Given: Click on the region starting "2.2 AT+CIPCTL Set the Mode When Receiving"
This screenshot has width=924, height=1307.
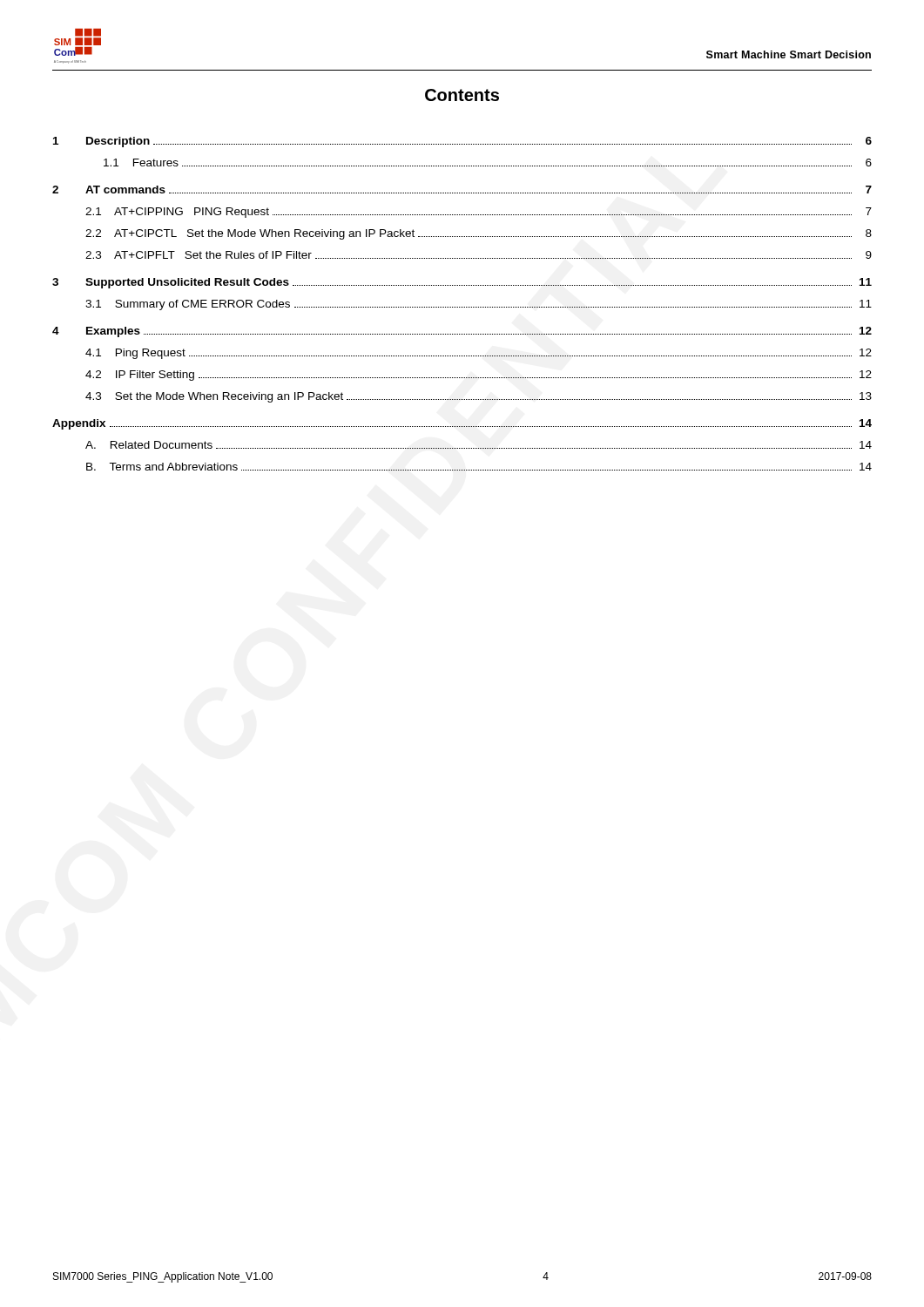Looking at the screenshot, I should coord(479,234).
